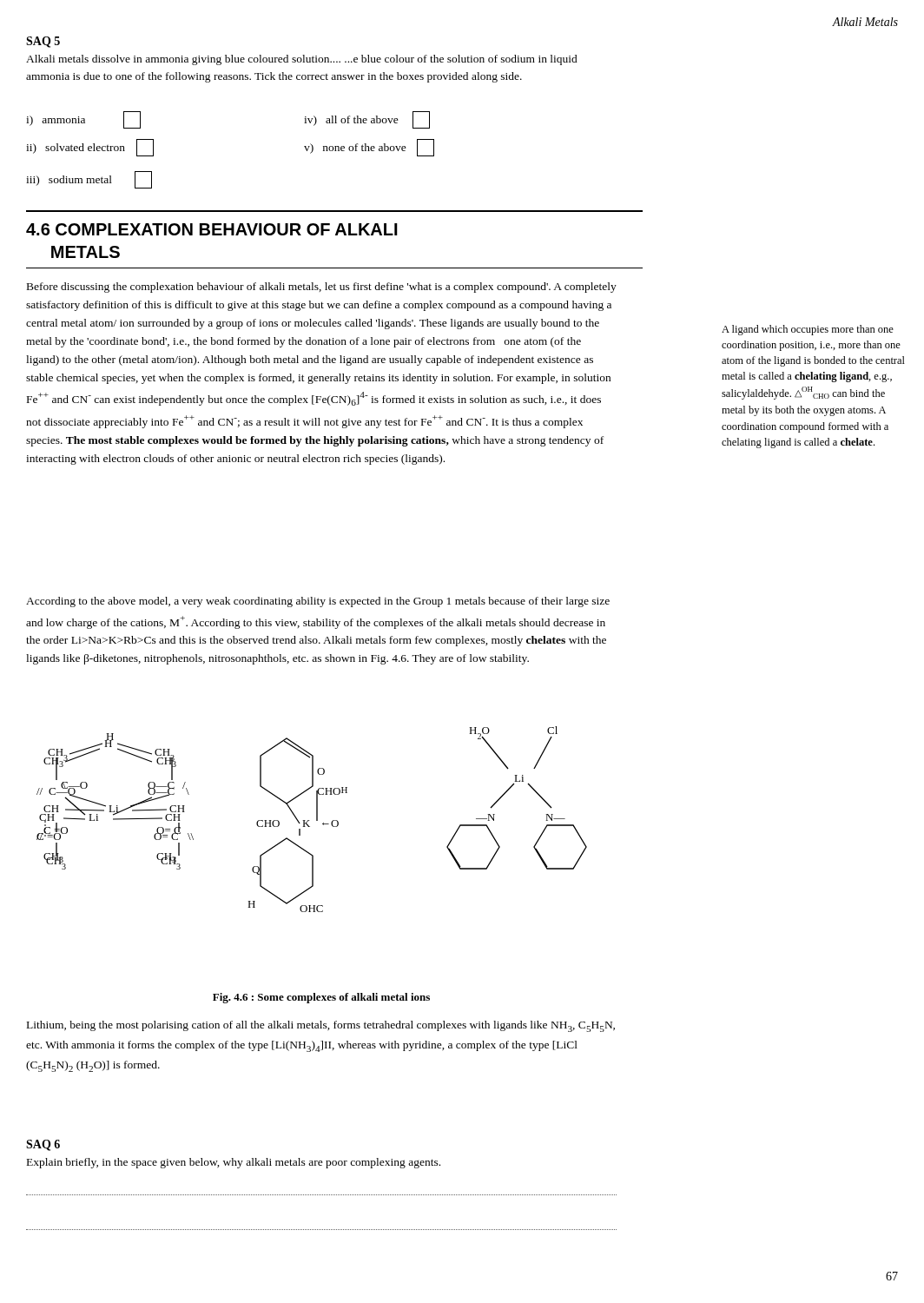Find the text block with the text "A ligand which occupies more than"

[813, 386]
